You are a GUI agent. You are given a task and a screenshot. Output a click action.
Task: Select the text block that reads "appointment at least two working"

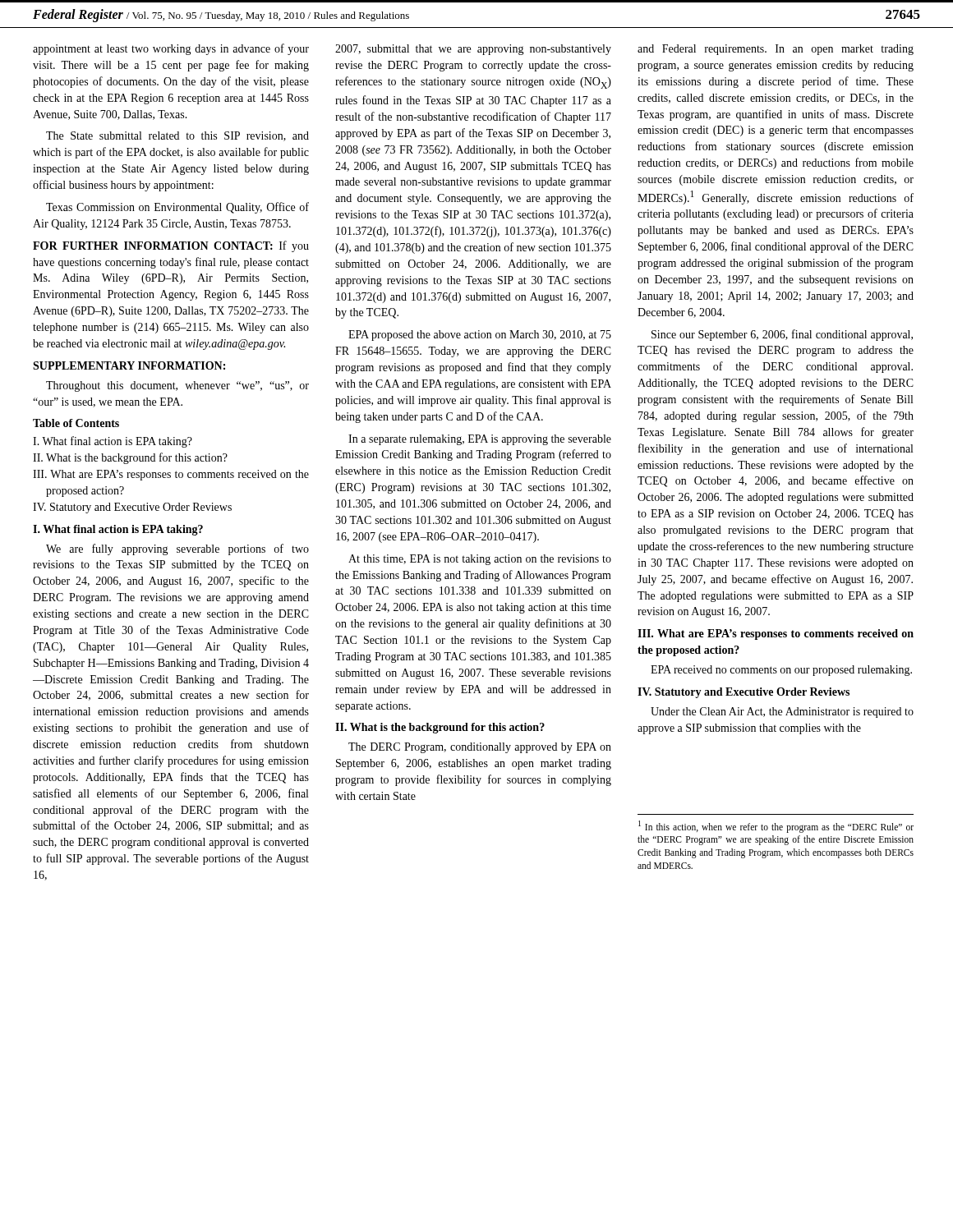click(x=171, y=82)
